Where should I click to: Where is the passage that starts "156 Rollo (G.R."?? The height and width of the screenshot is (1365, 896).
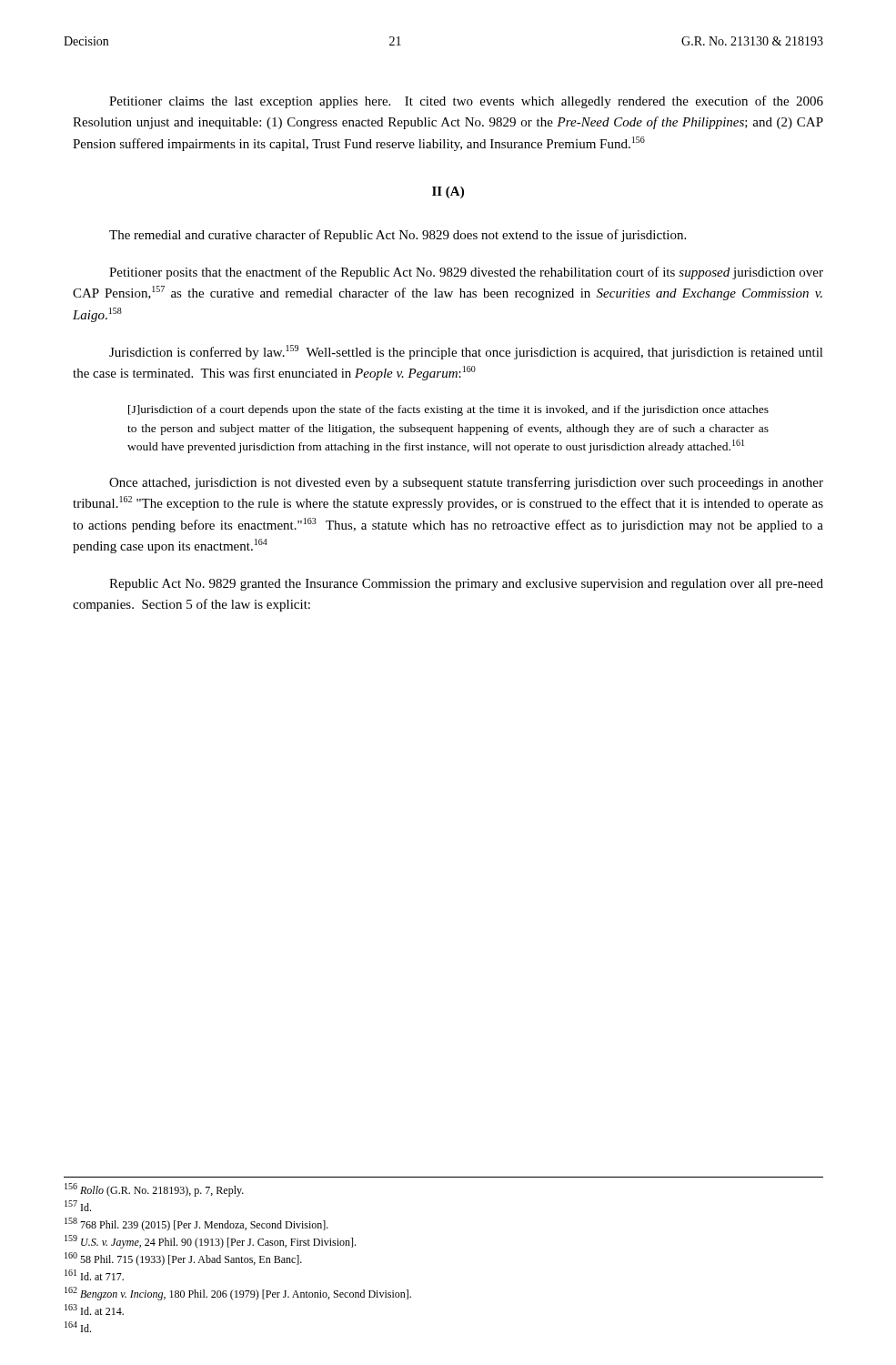154,1190
